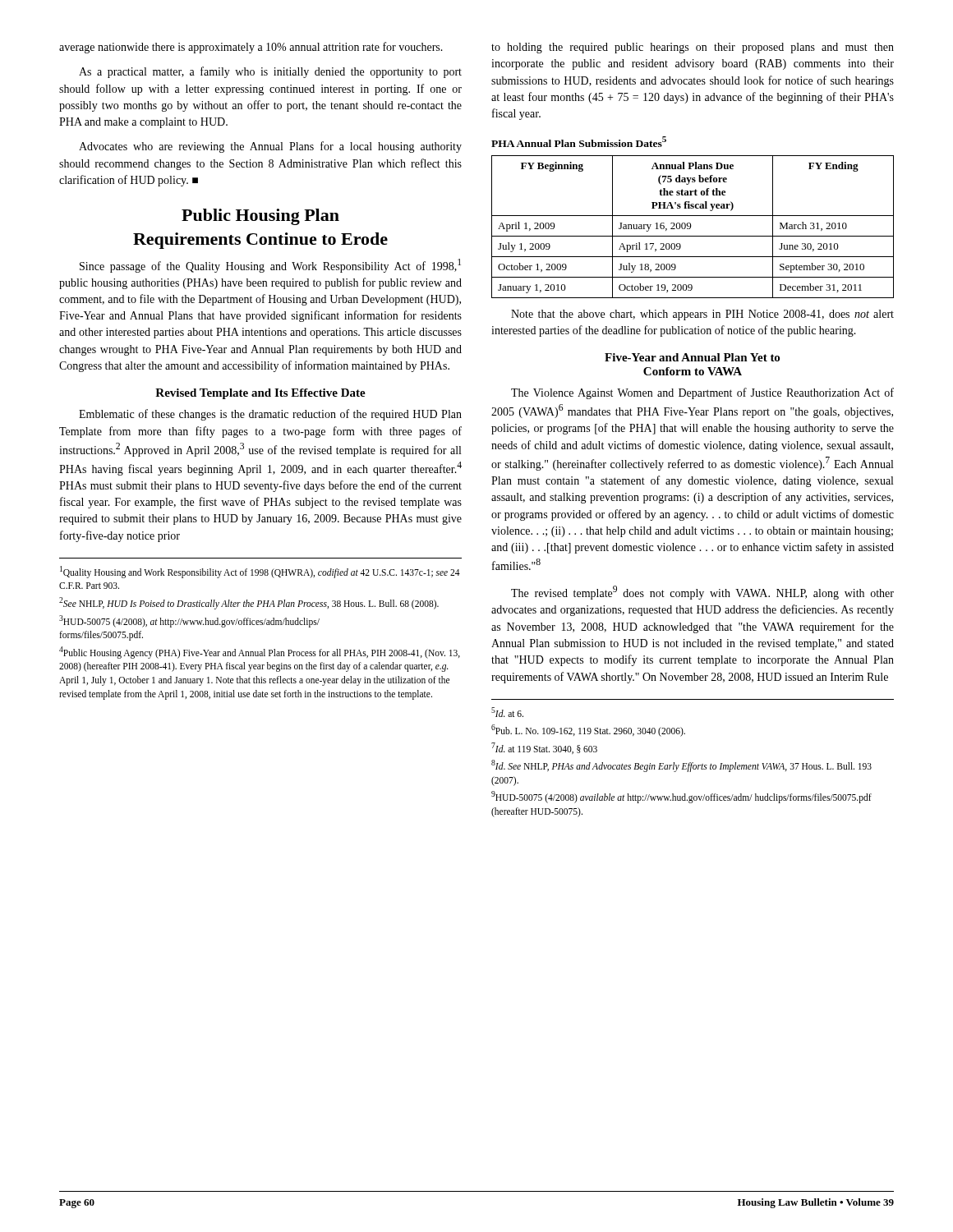
Task: Point to the element starting "2See NHLP, HUD"
Action: click(x=260, y=603)
